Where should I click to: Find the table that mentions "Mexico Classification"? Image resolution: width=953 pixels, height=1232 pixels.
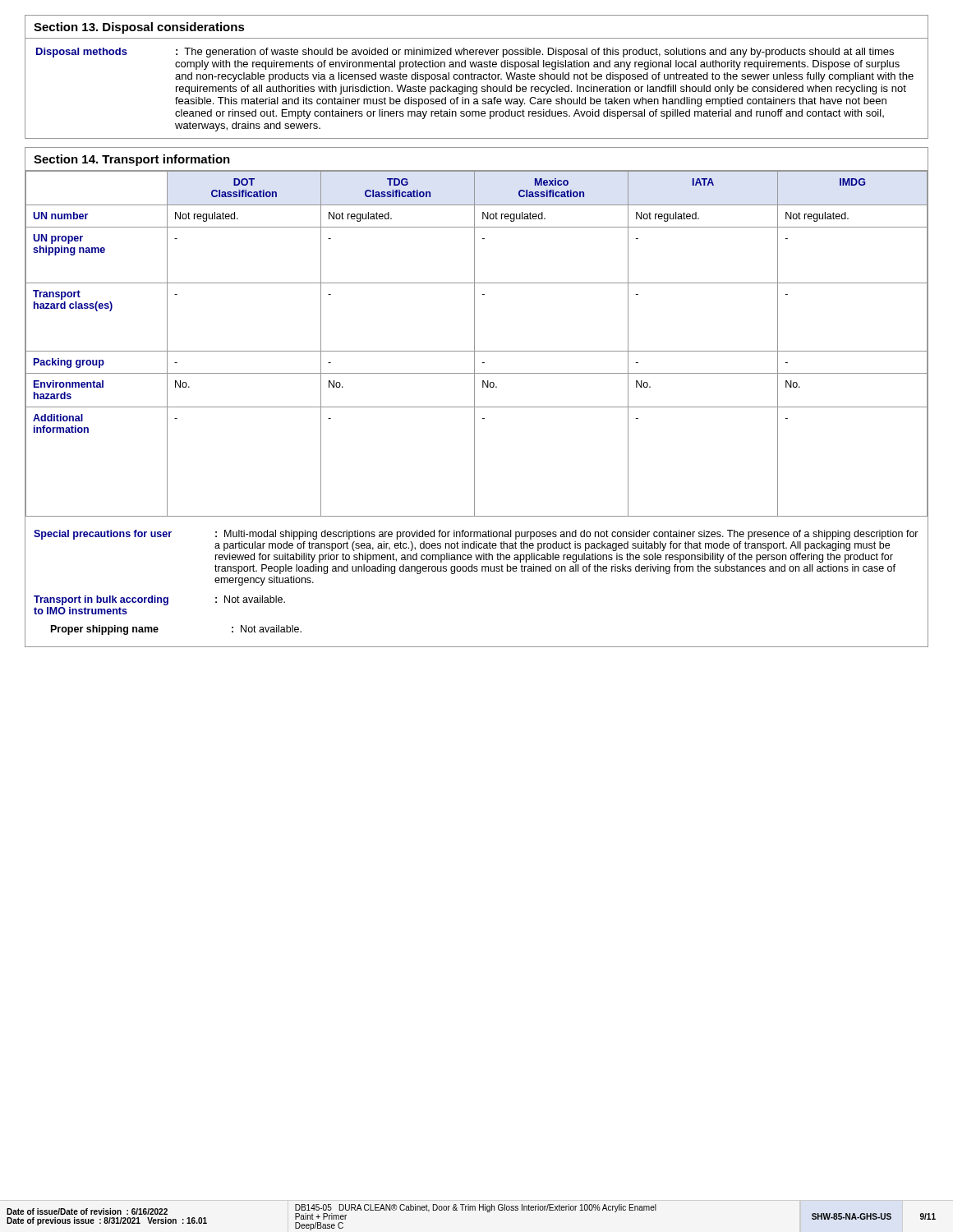476,344
